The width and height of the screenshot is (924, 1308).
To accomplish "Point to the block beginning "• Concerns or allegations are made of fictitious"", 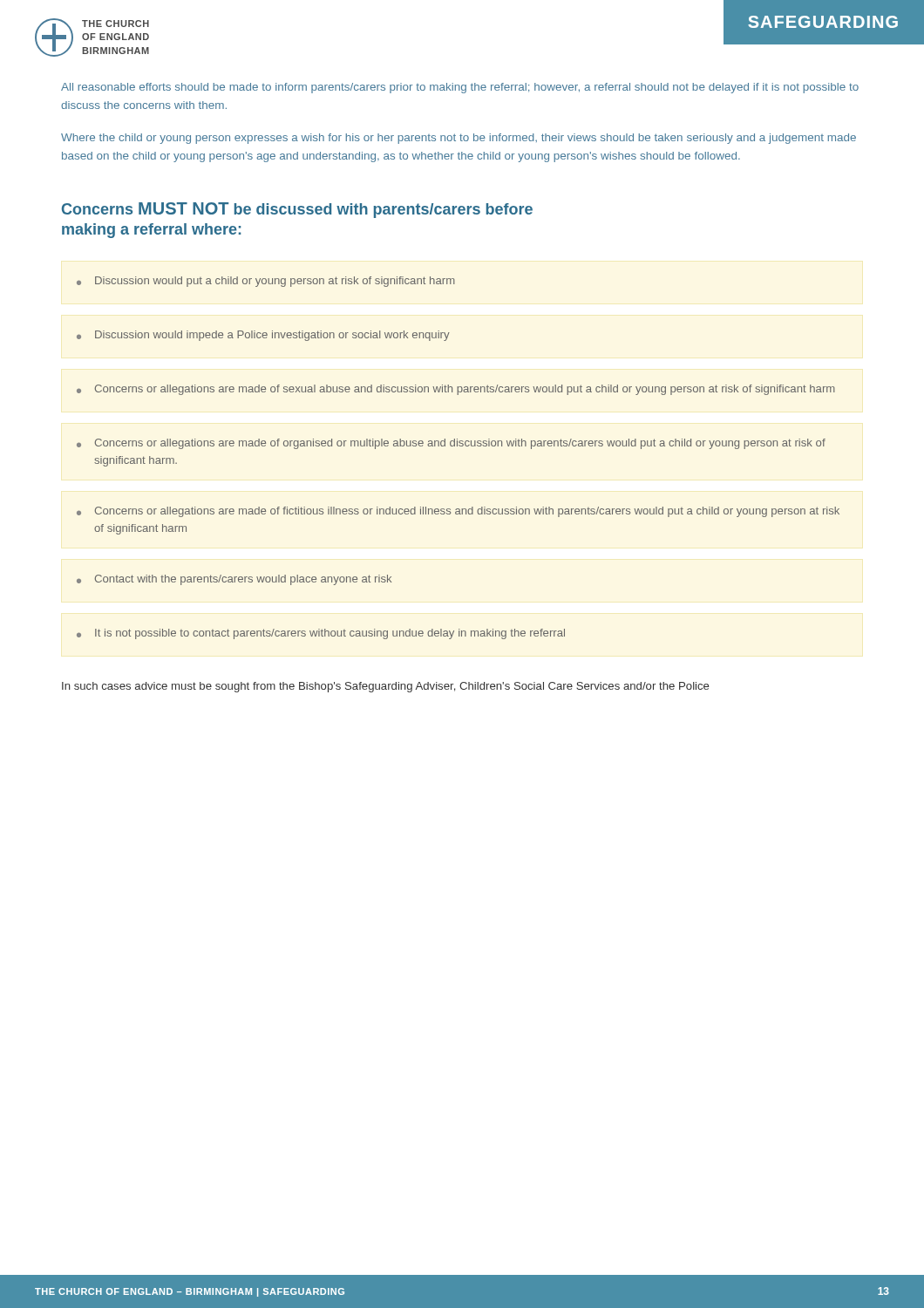I will [460, 520].
